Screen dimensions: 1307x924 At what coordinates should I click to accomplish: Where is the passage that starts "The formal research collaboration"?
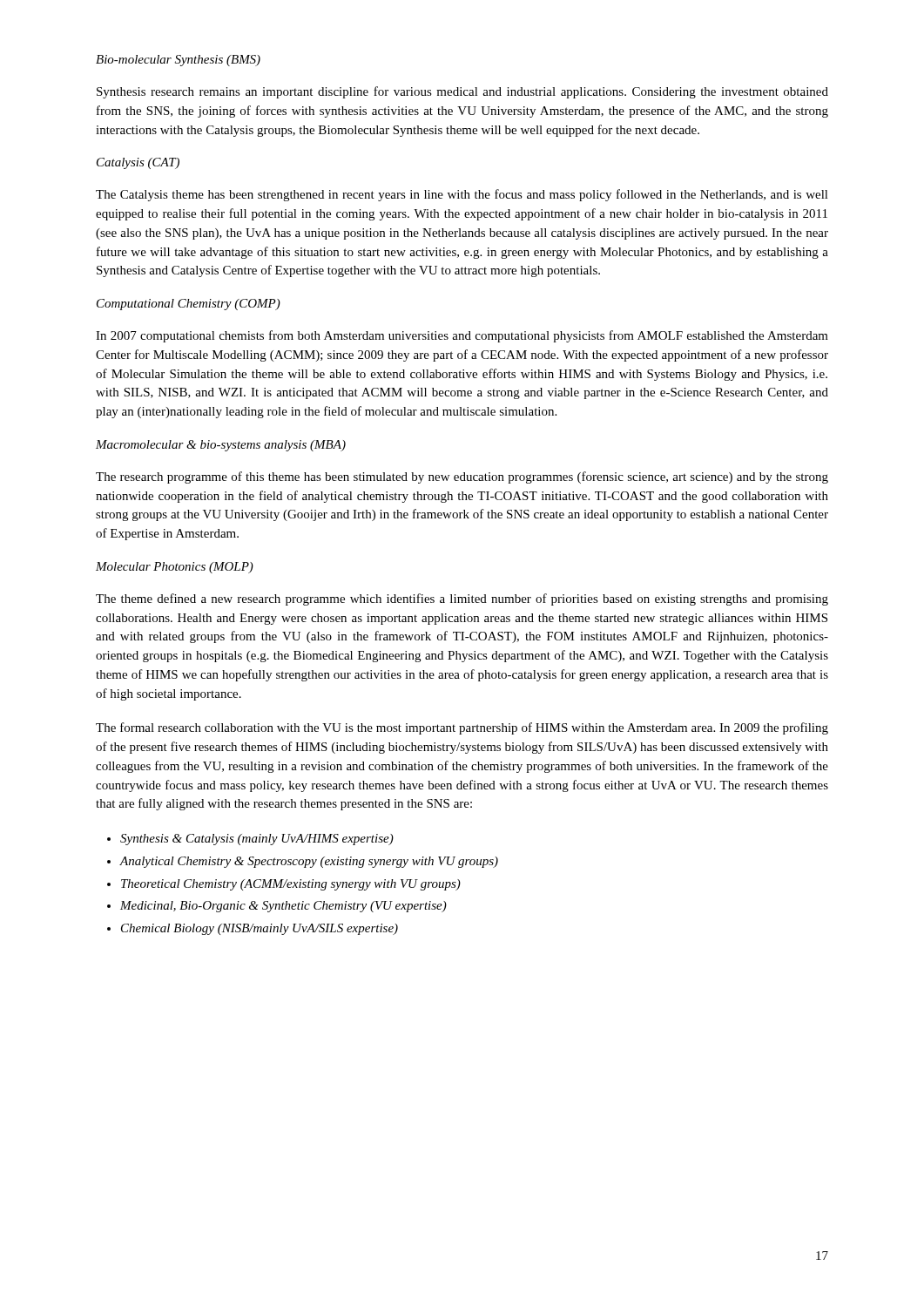click(x=462, y=766)
